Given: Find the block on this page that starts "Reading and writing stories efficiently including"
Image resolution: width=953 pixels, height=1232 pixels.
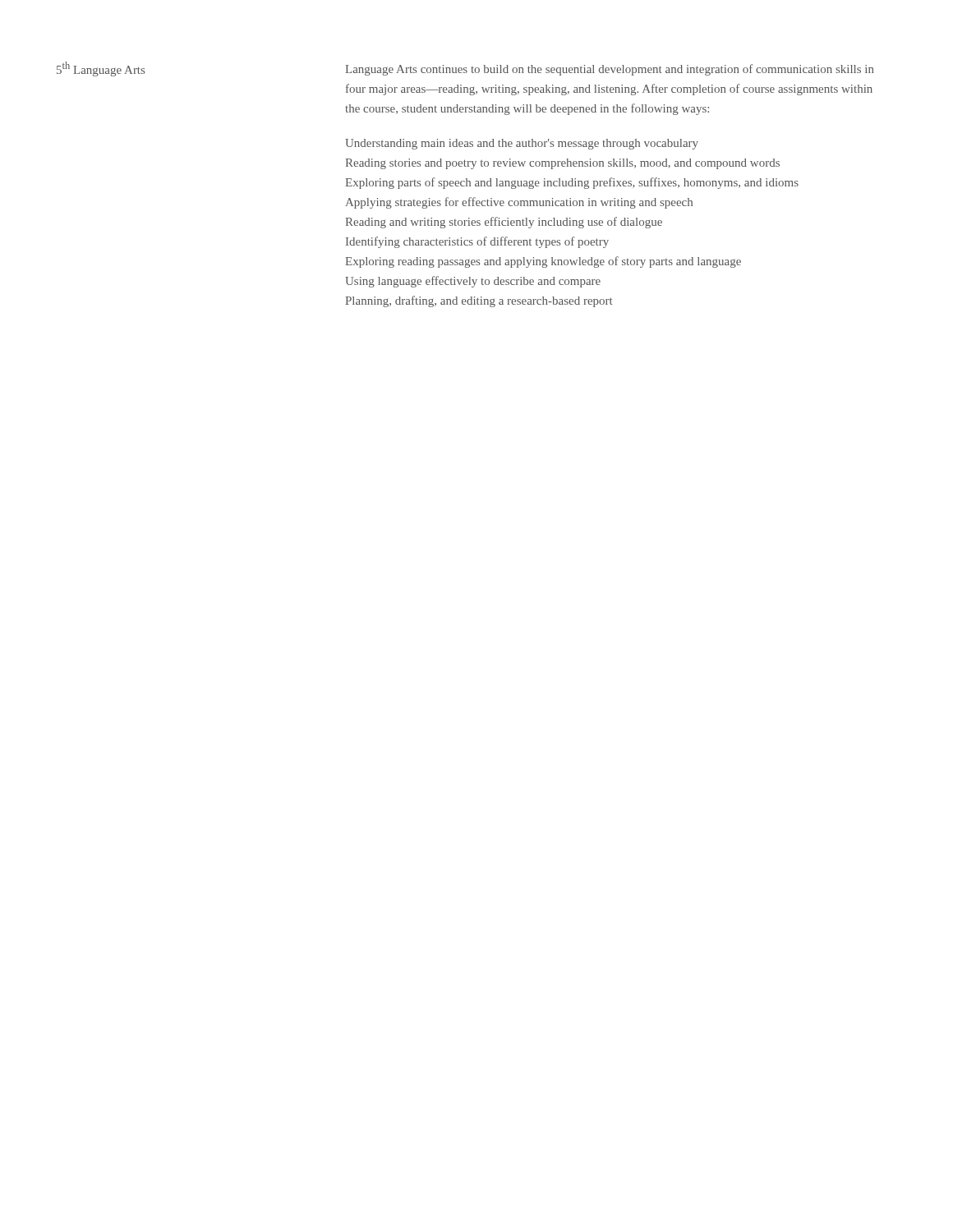Looking at the screenshot, I should (504, 222).
